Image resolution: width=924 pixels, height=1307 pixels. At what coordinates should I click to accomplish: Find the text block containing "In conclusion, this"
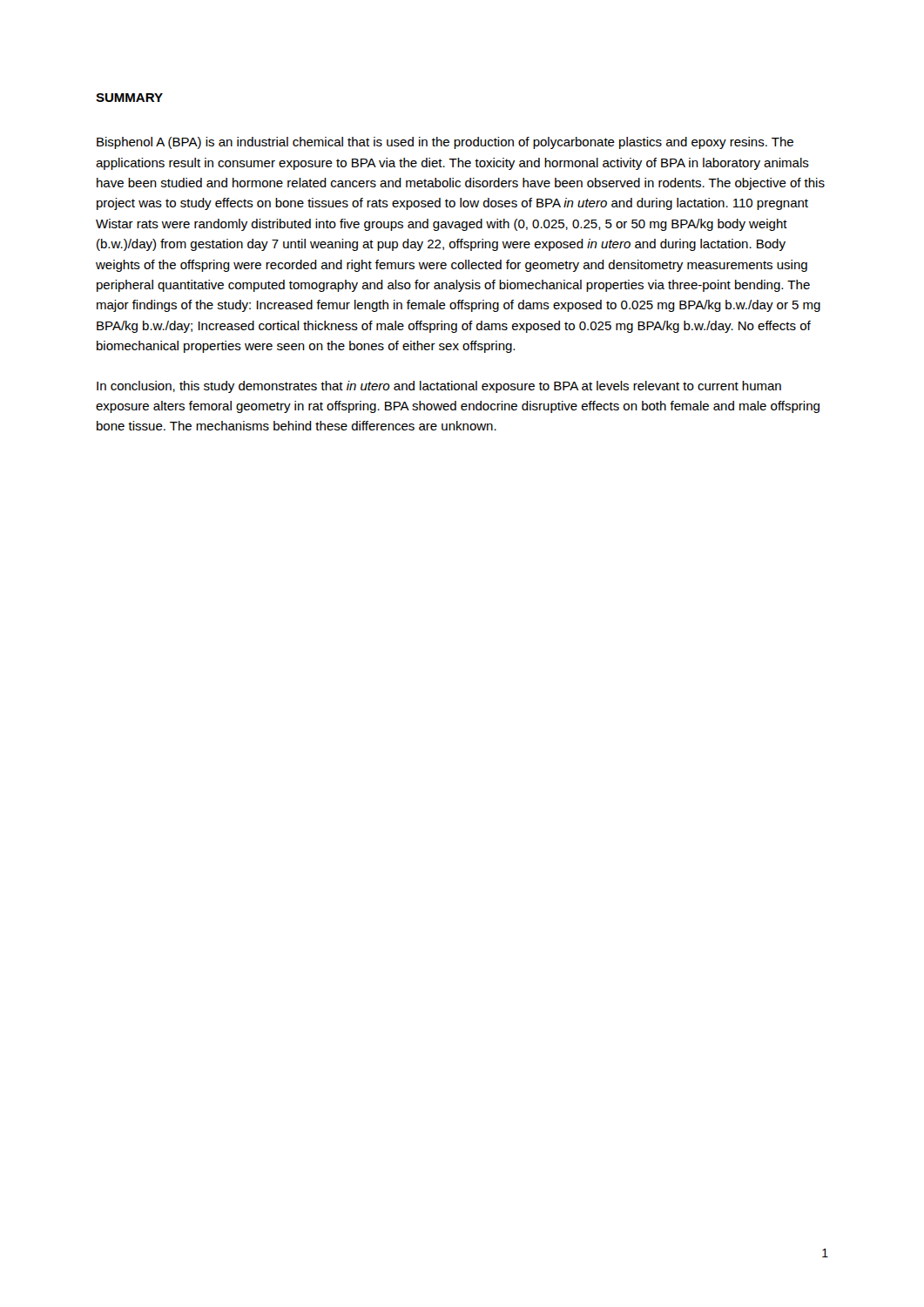[x=458, y=406]
